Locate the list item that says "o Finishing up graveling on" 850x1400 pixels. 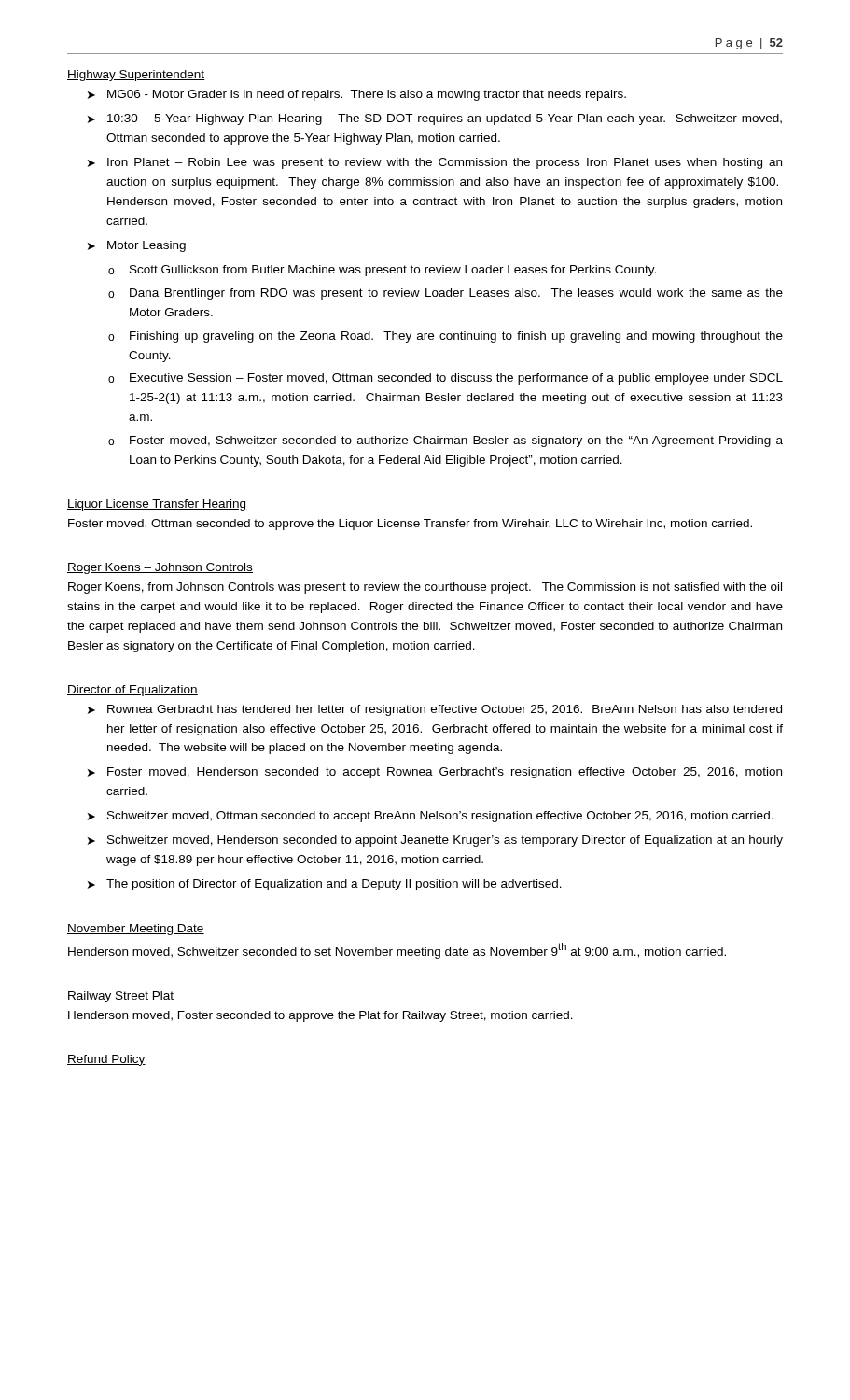446,346
